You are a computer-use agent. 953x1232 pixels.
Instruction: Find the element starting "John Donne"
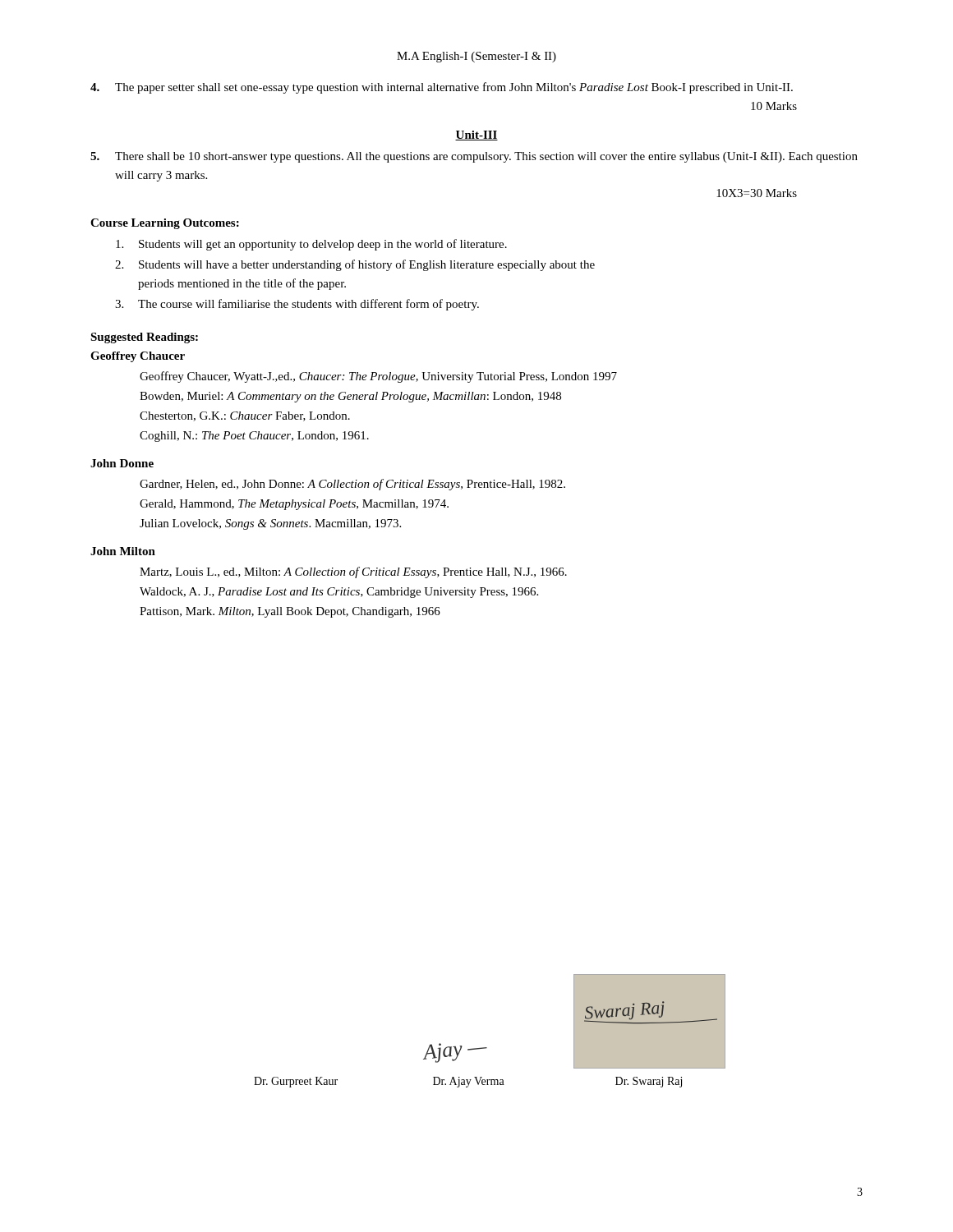(122, 463)
